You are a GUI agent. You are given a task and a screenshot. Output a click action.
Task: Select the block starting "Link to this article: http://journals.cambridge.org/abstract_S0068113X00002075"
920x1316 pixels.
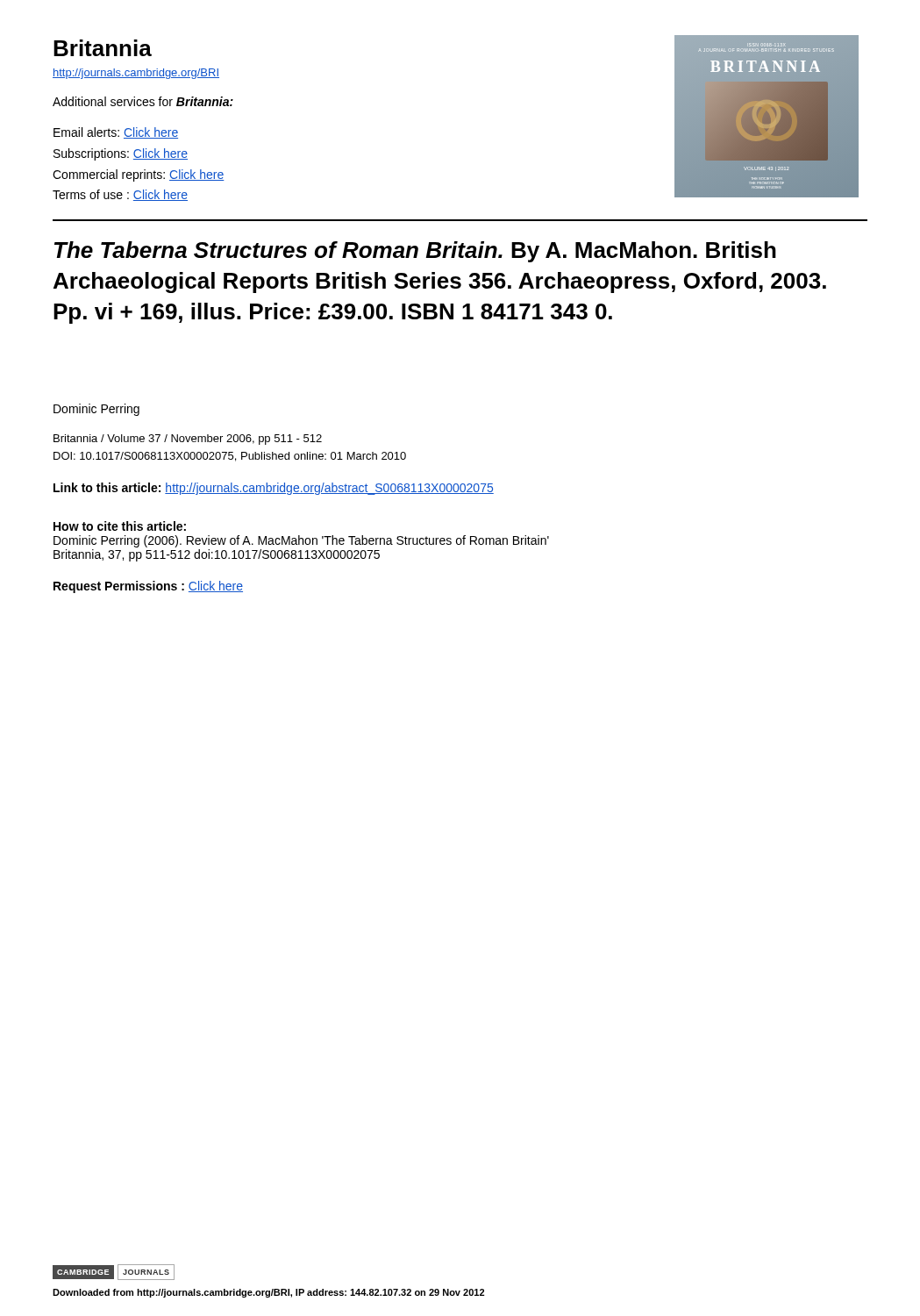tap(460, 488)
